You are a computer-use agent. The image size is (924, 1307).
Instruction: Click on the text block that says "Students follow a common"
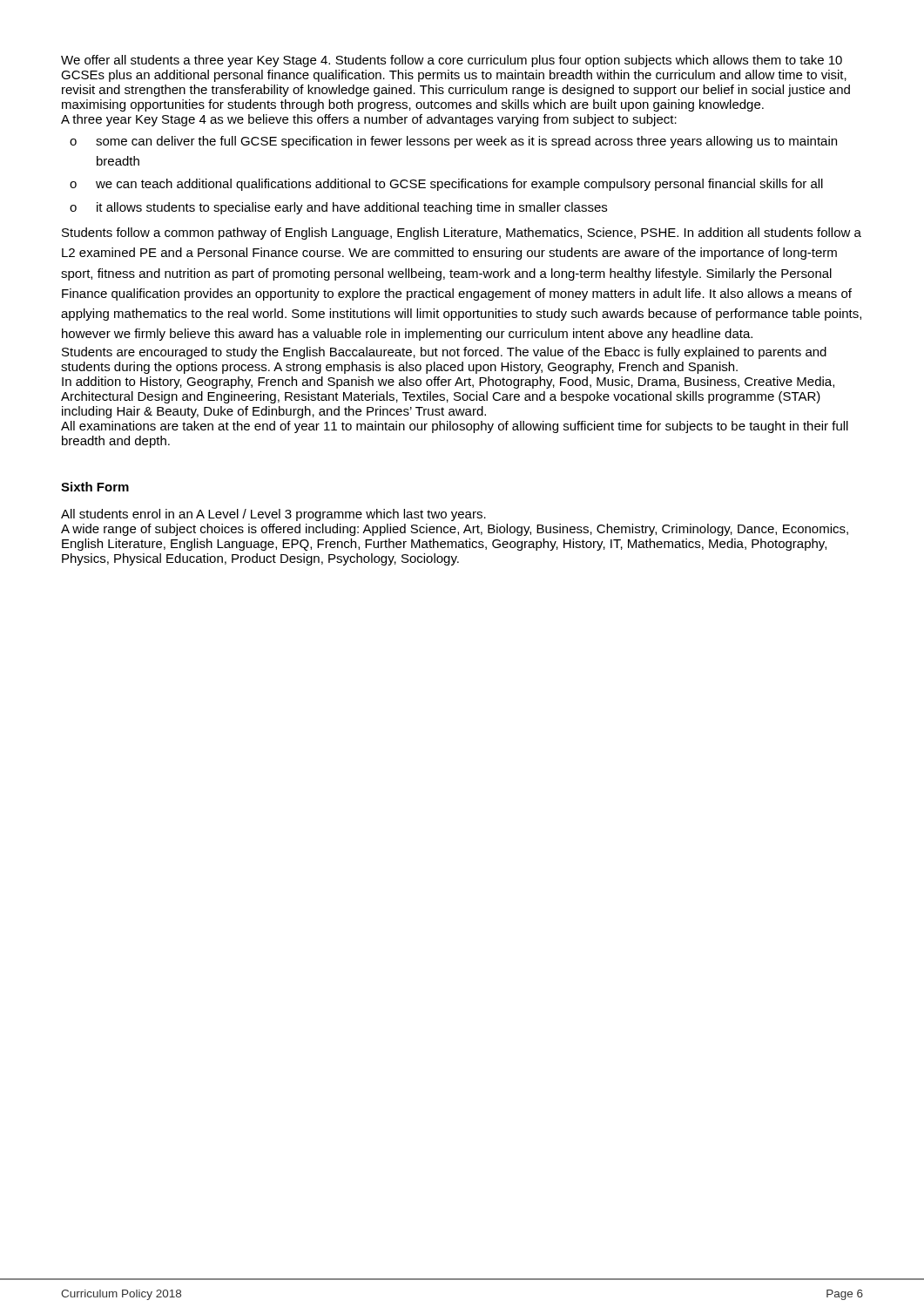point(462,283)
